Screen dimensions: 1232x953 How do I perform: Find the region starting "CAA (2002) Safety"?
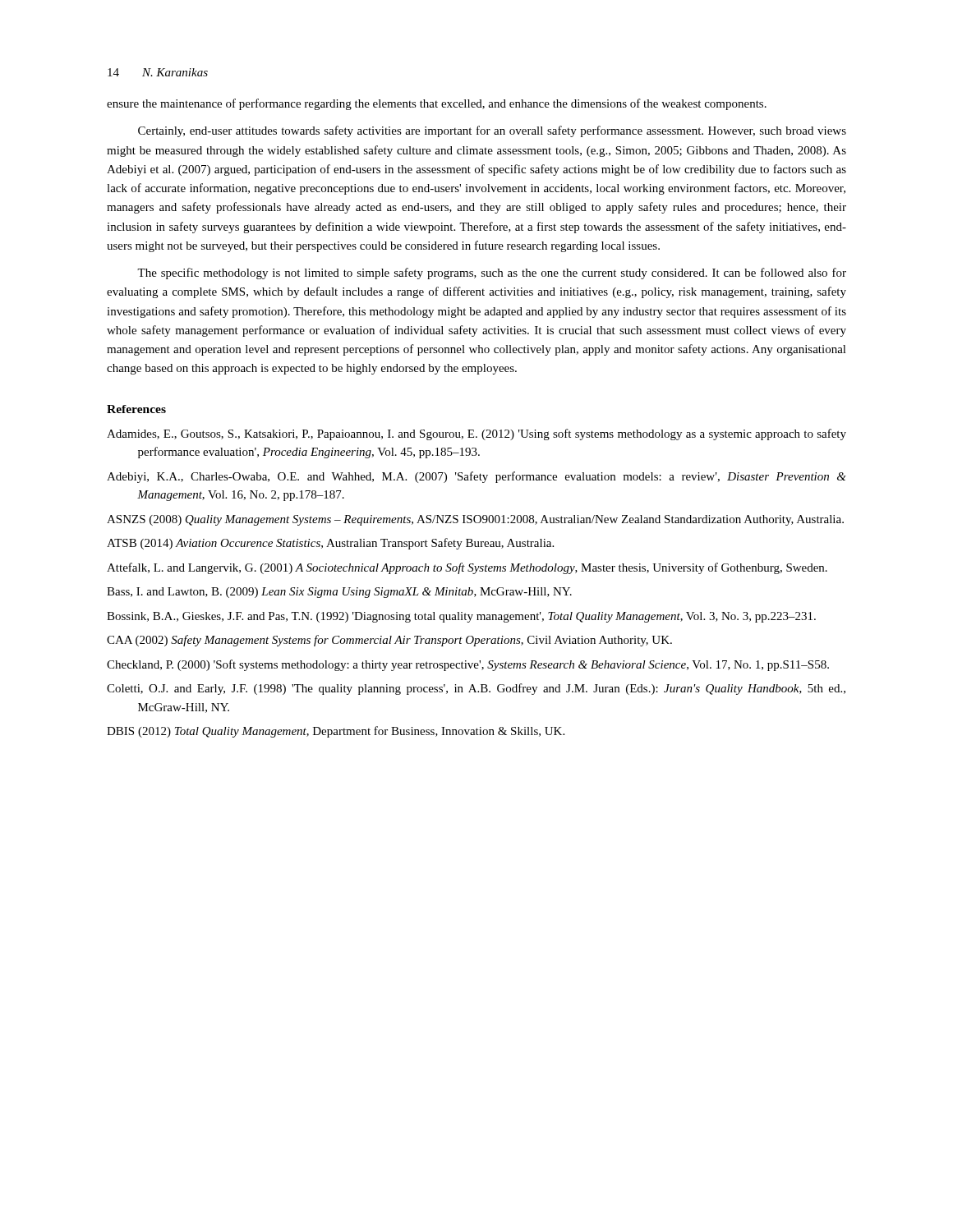tap(390, 640)
